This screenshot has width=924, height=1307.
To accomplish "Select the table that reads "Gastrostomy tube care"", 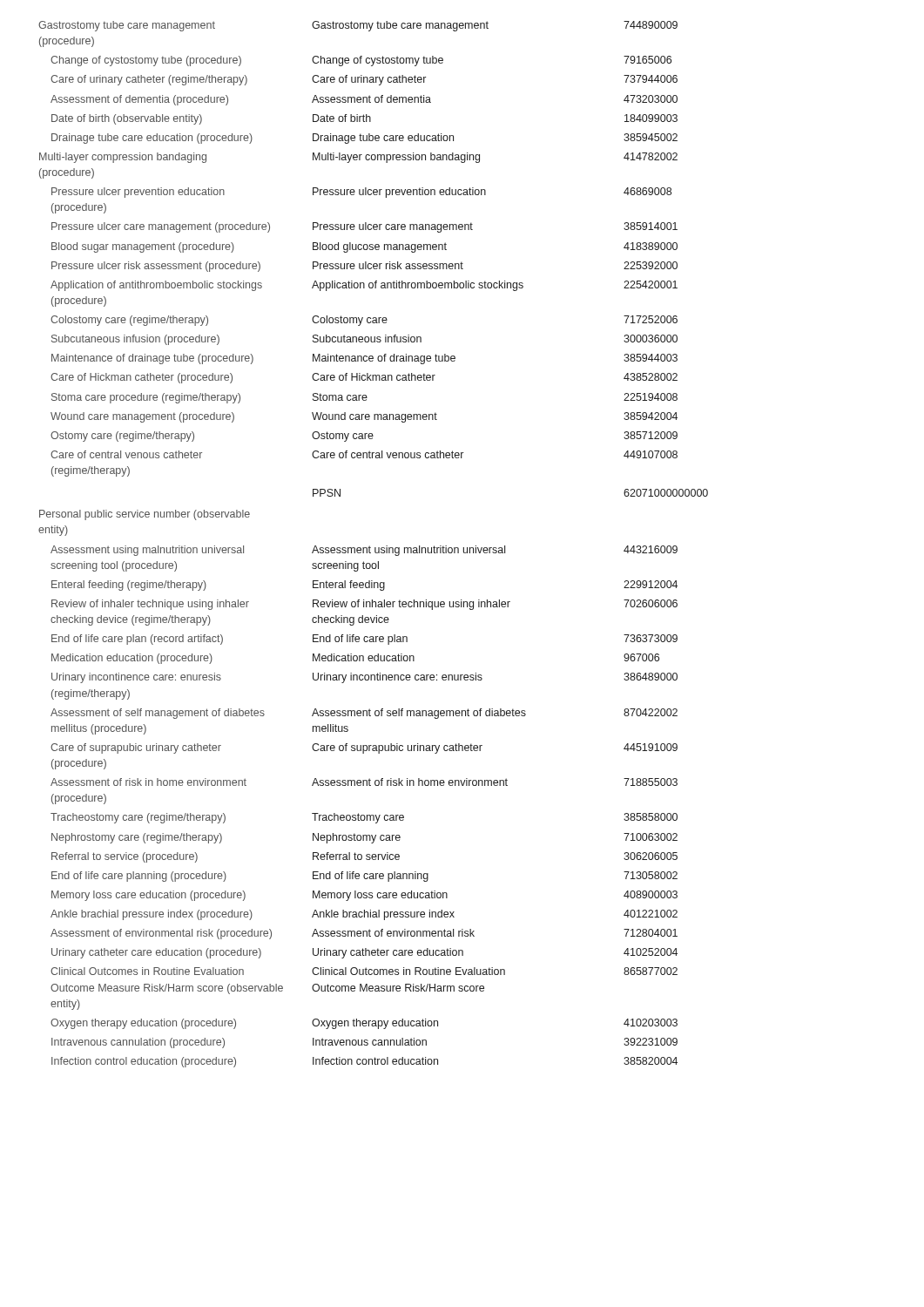I will (x=462, y=543).
